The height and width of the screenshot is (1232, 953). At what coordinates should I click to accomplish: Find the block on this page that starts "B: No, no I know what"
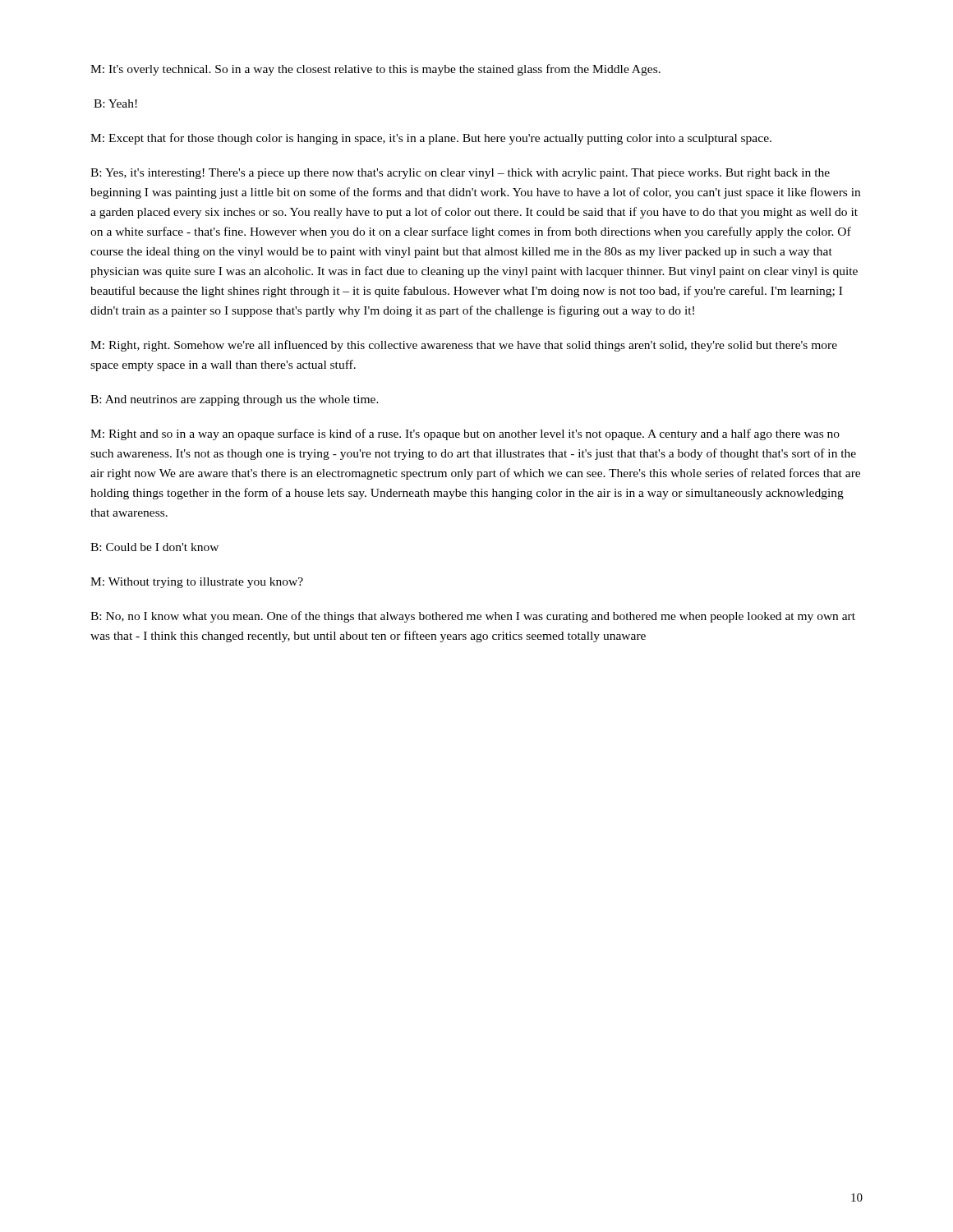(x=473, y=626)
